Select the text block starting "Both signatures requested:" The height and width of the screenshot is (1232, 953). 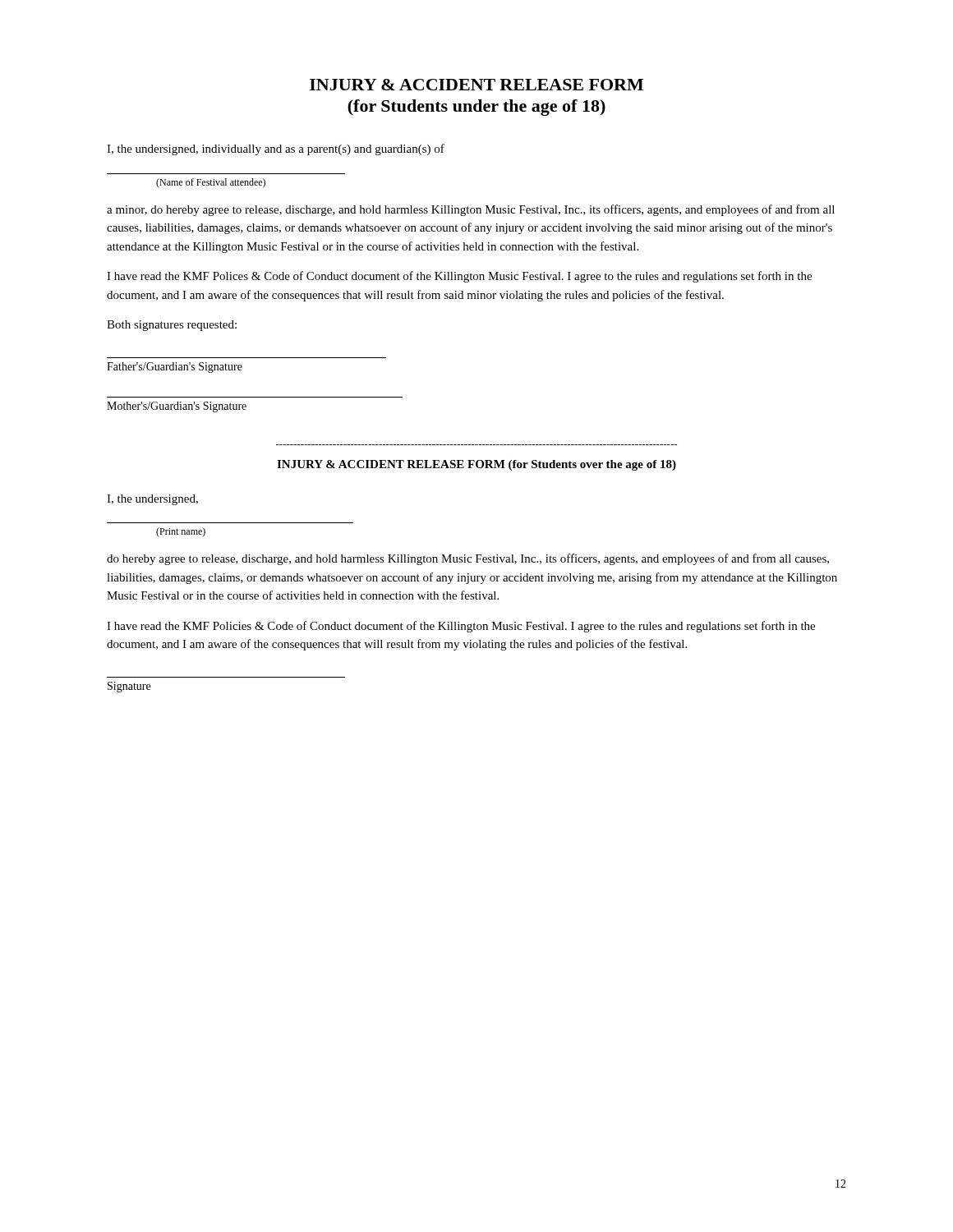pyautogui.click(x=172, y=326)
